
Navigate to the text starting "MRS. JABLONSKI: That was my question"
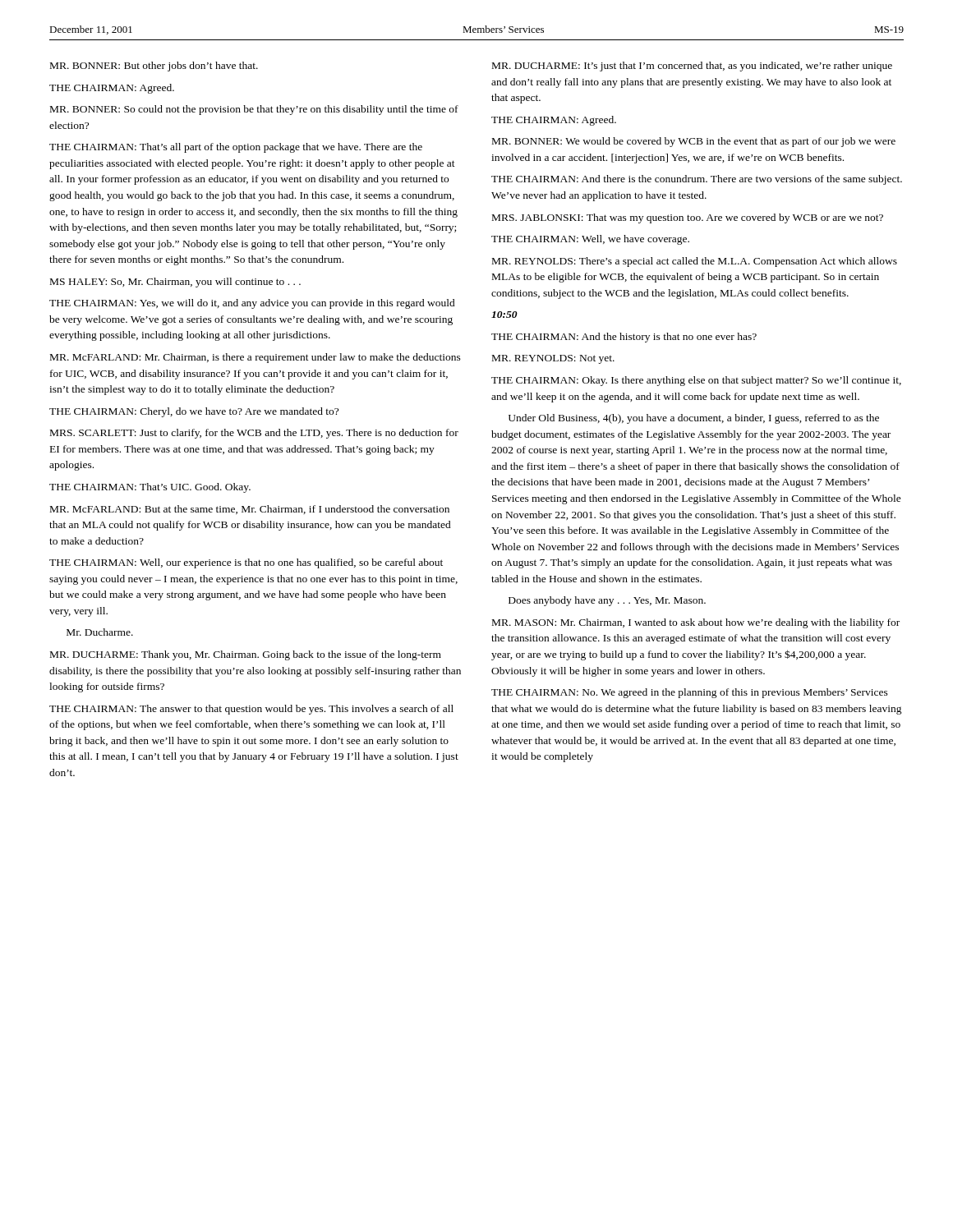[698, 217]
